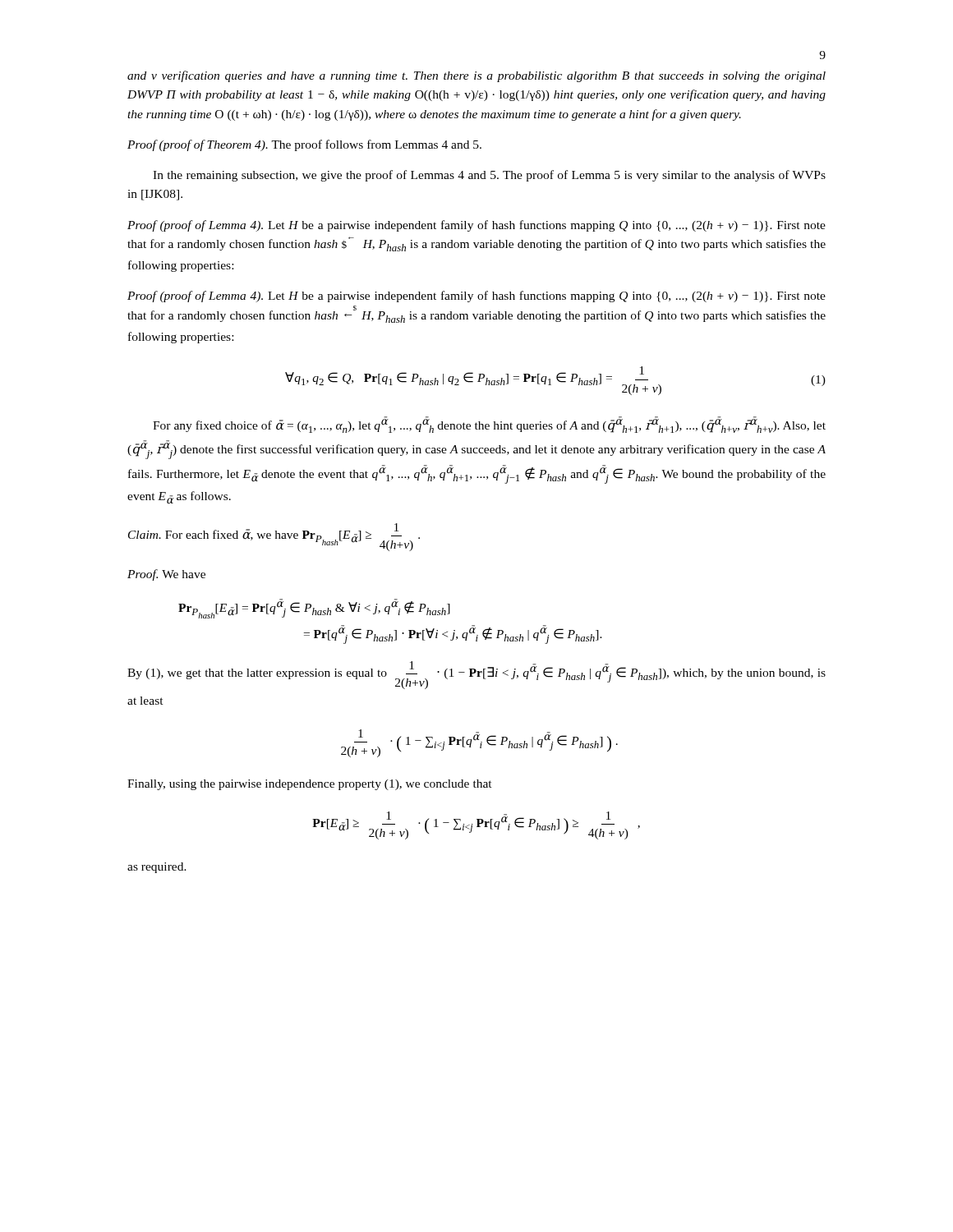
Task: Click on the passage starting "1 2(h + v) · ( 1"
Action: (476, 742)
